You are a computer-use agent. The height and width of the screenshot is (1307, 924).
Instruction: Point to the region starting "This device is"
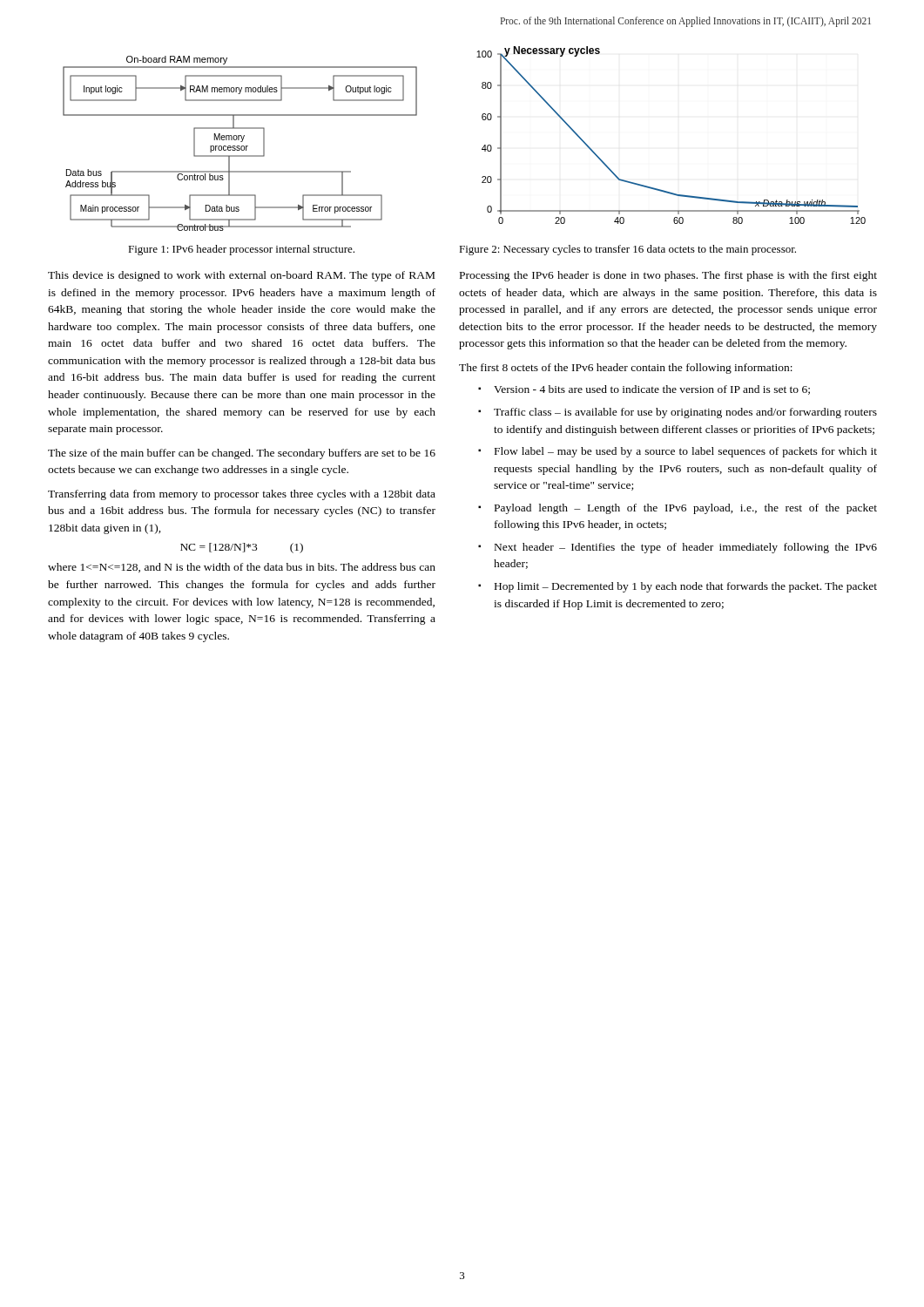242,352
